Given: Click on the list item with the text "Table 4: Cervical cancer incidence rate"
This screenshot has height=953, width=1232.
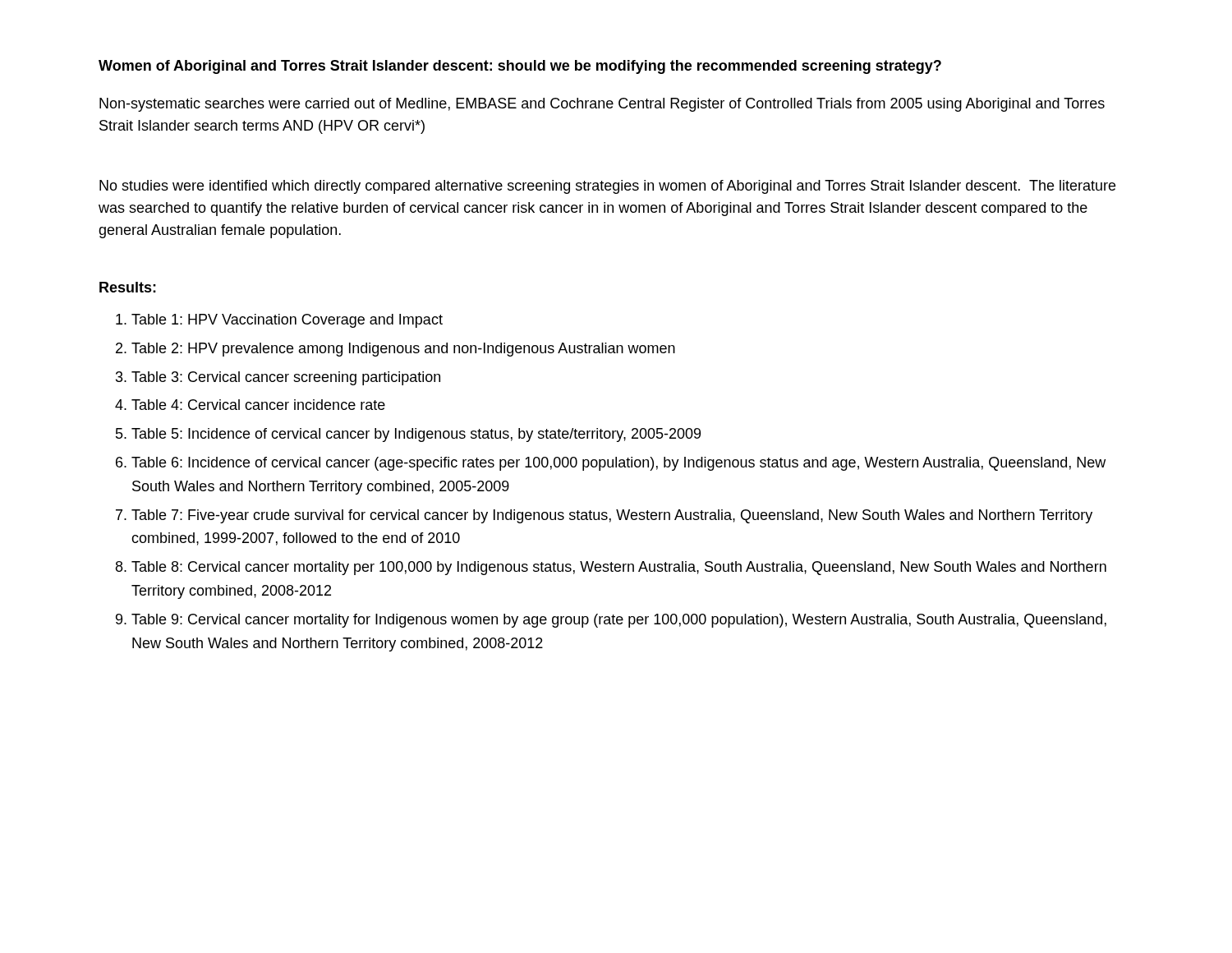Looking at the screenshot, I should pyautogui.click(x=258, y=405).
